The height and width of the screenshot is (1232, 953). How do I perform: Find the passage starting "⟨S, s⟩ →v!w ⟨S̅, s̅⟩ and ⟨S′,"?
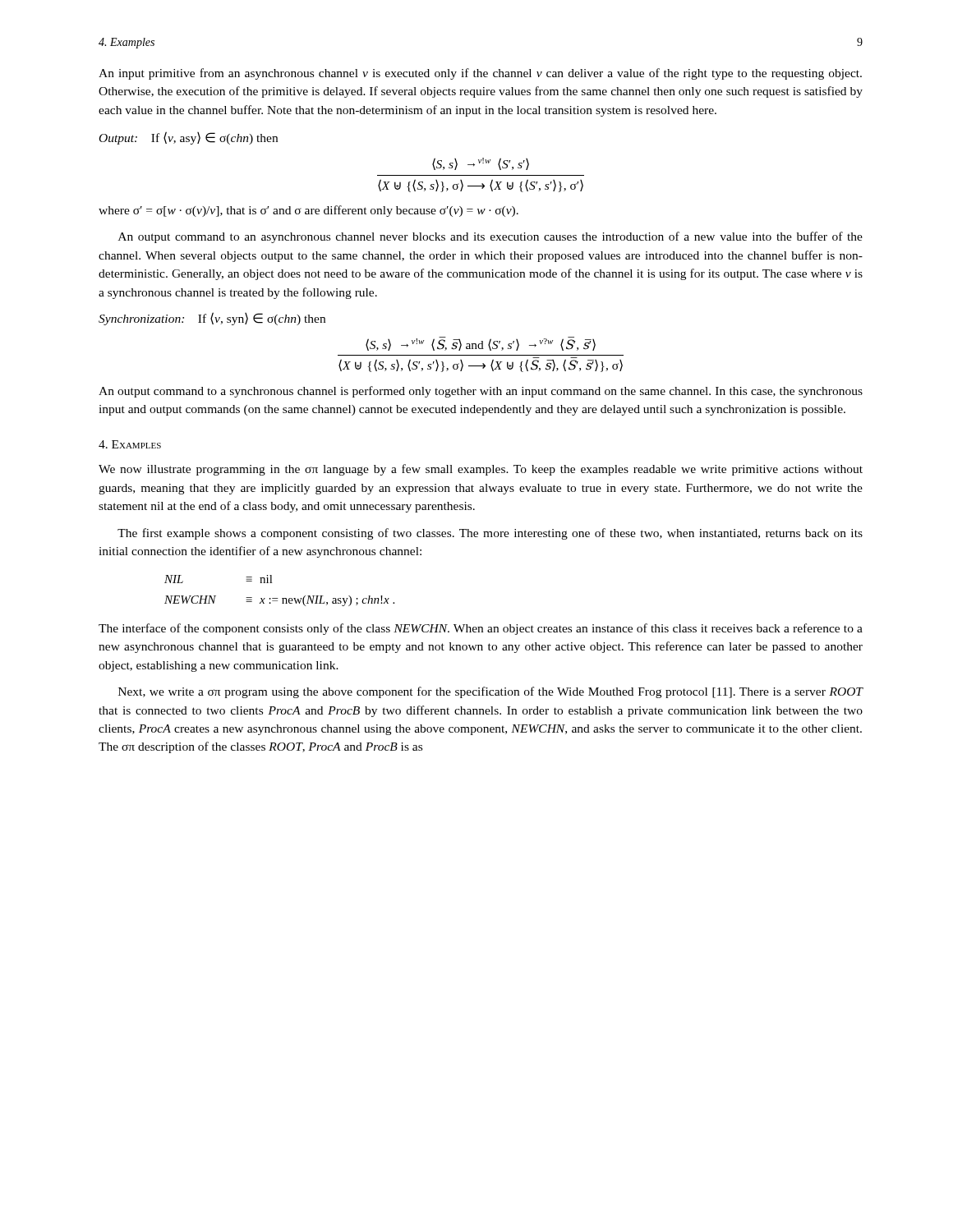pyautogui.click(x=481, y=355)
